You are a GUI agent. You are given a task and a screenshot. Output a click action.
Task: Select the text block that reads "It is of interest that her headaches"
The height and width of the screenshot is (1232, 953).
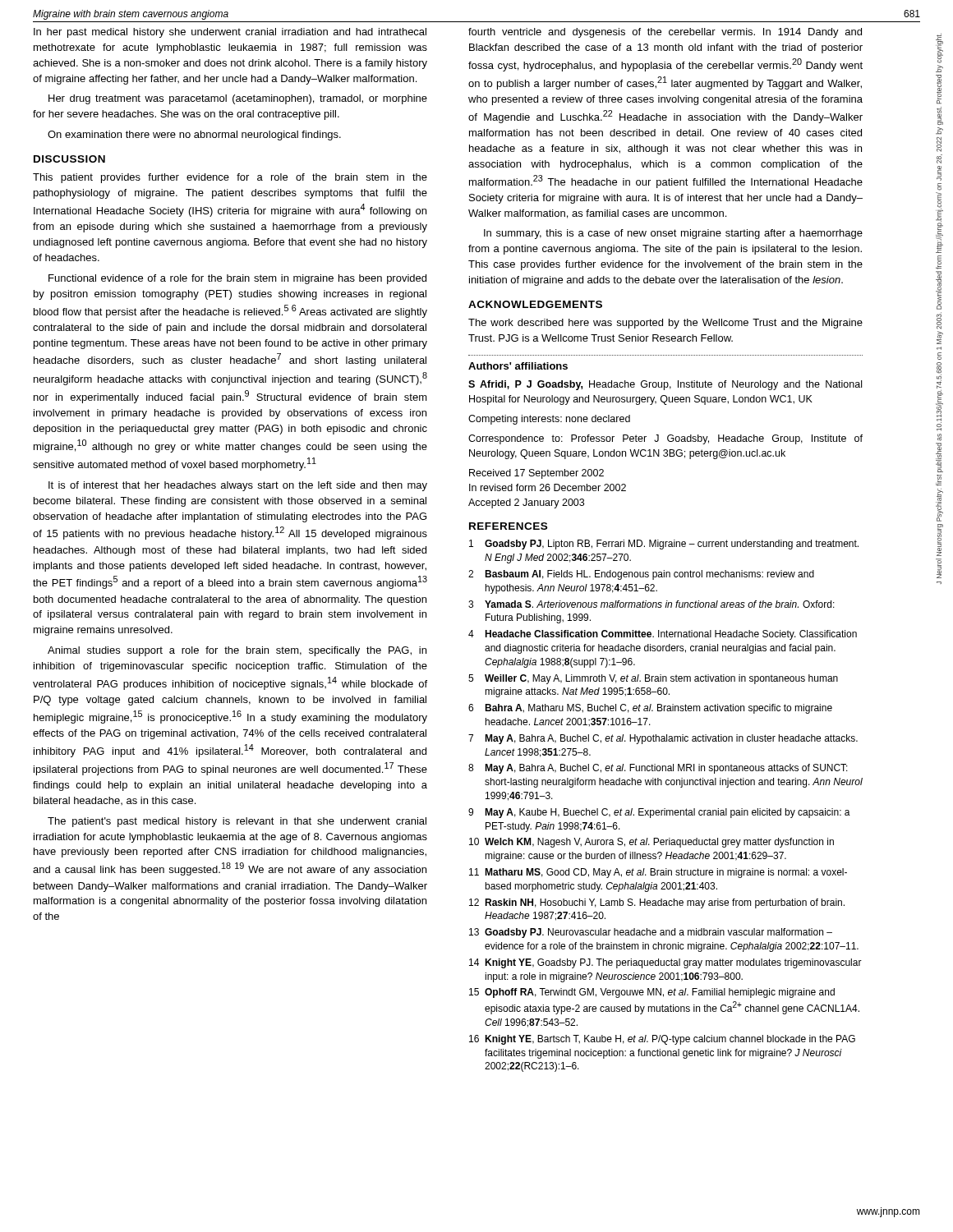click(230, 558)
